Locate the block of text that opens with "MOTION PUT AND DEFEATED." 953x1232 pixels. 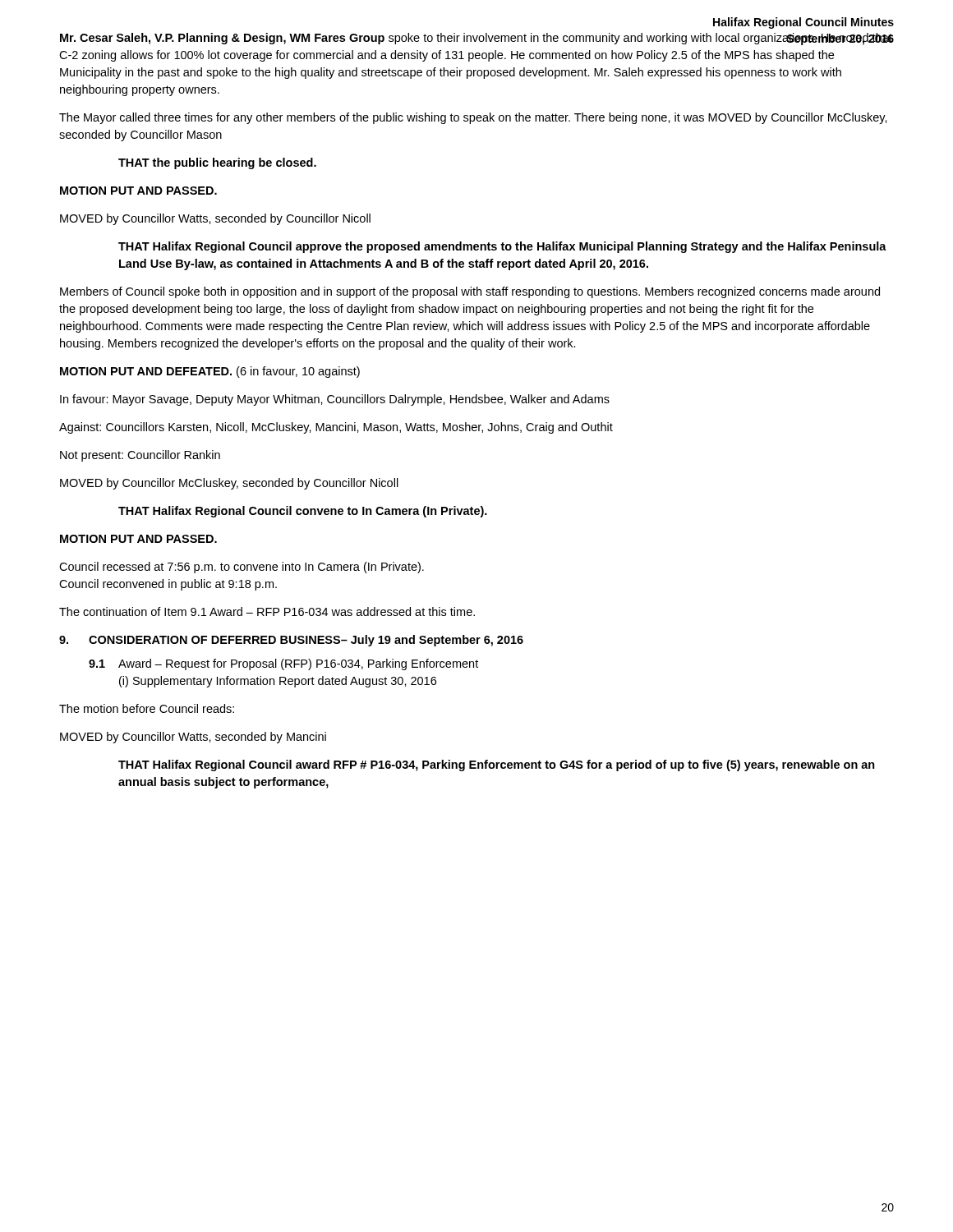pyautogui.click(x=210, y=371)
